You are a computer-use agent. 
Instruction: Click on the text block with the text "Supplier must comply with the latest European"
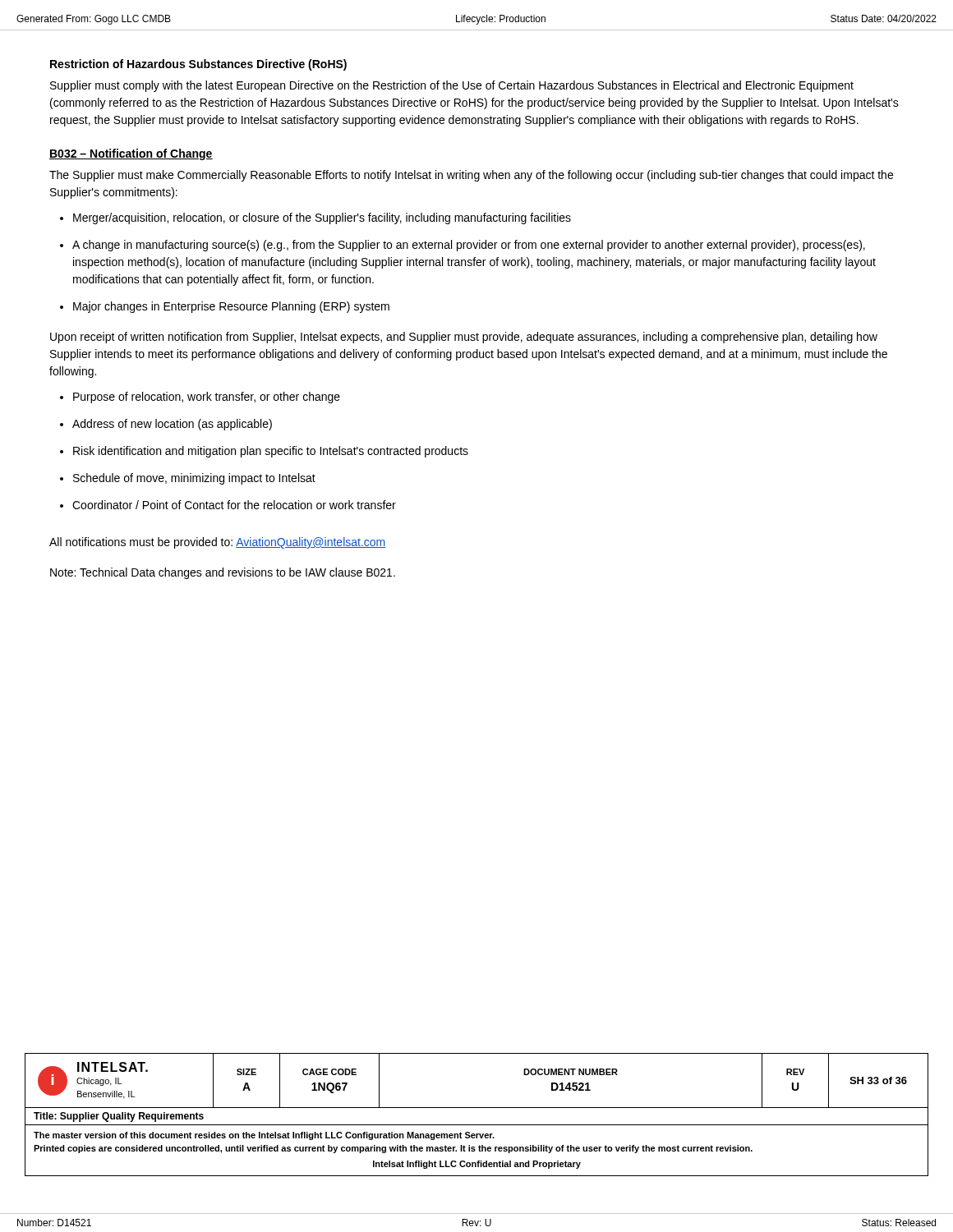[x=476, y=103]
